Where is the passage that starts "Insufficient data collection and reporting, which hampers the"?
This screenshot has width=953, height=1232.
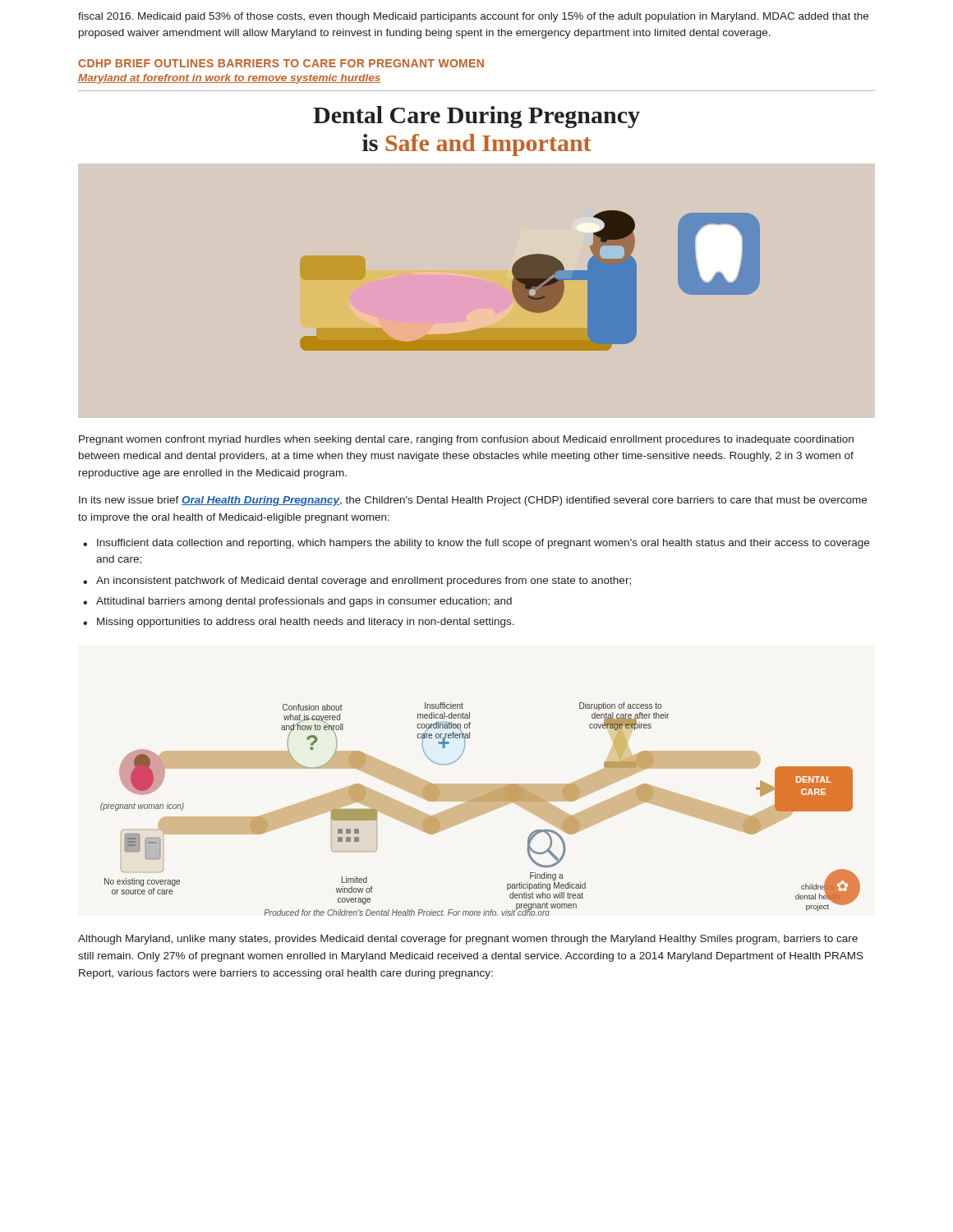(x=483, y=551)
